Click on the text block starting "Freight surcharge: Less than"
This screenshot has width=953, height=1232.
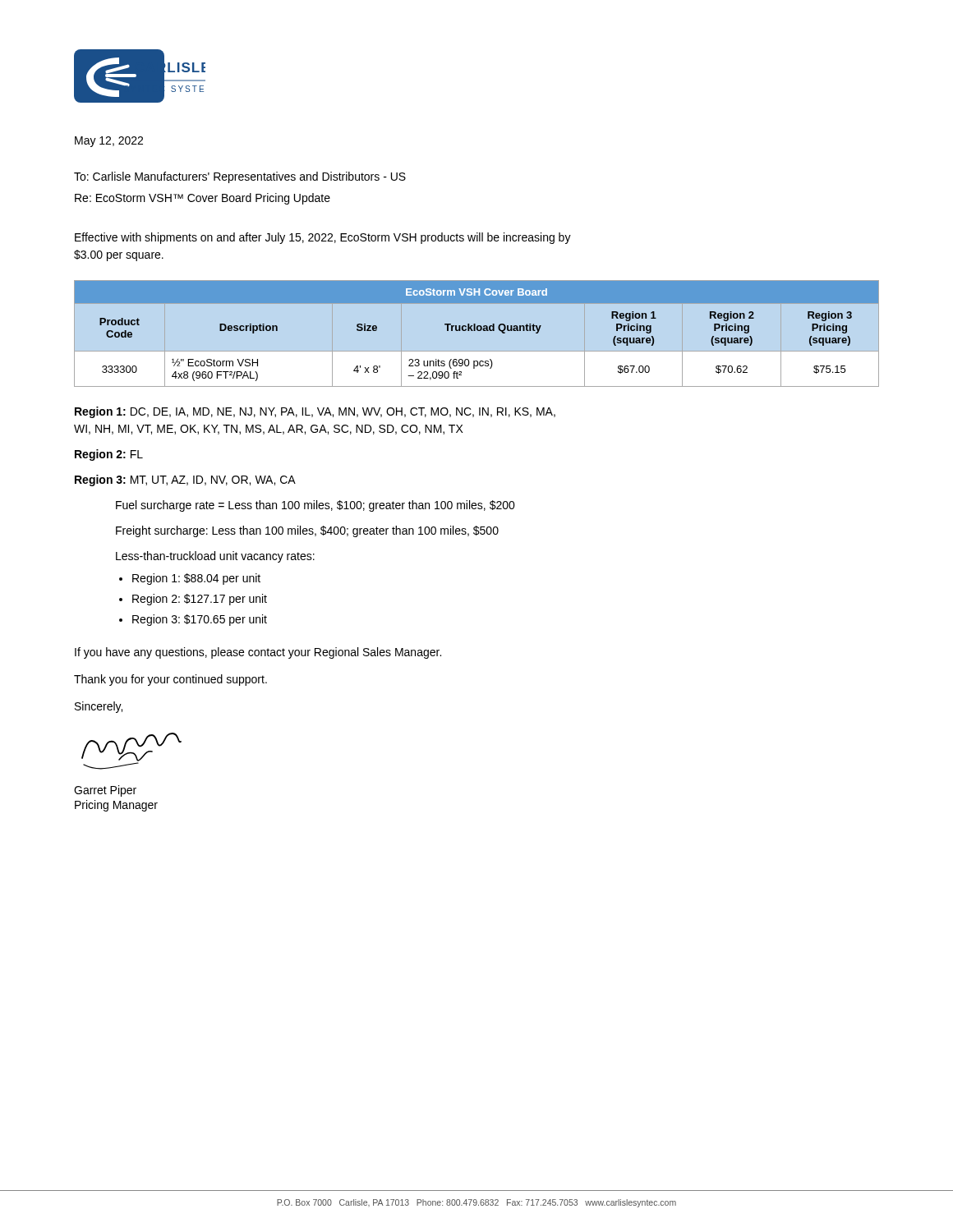pyautogui.click(x=307, y=531)
